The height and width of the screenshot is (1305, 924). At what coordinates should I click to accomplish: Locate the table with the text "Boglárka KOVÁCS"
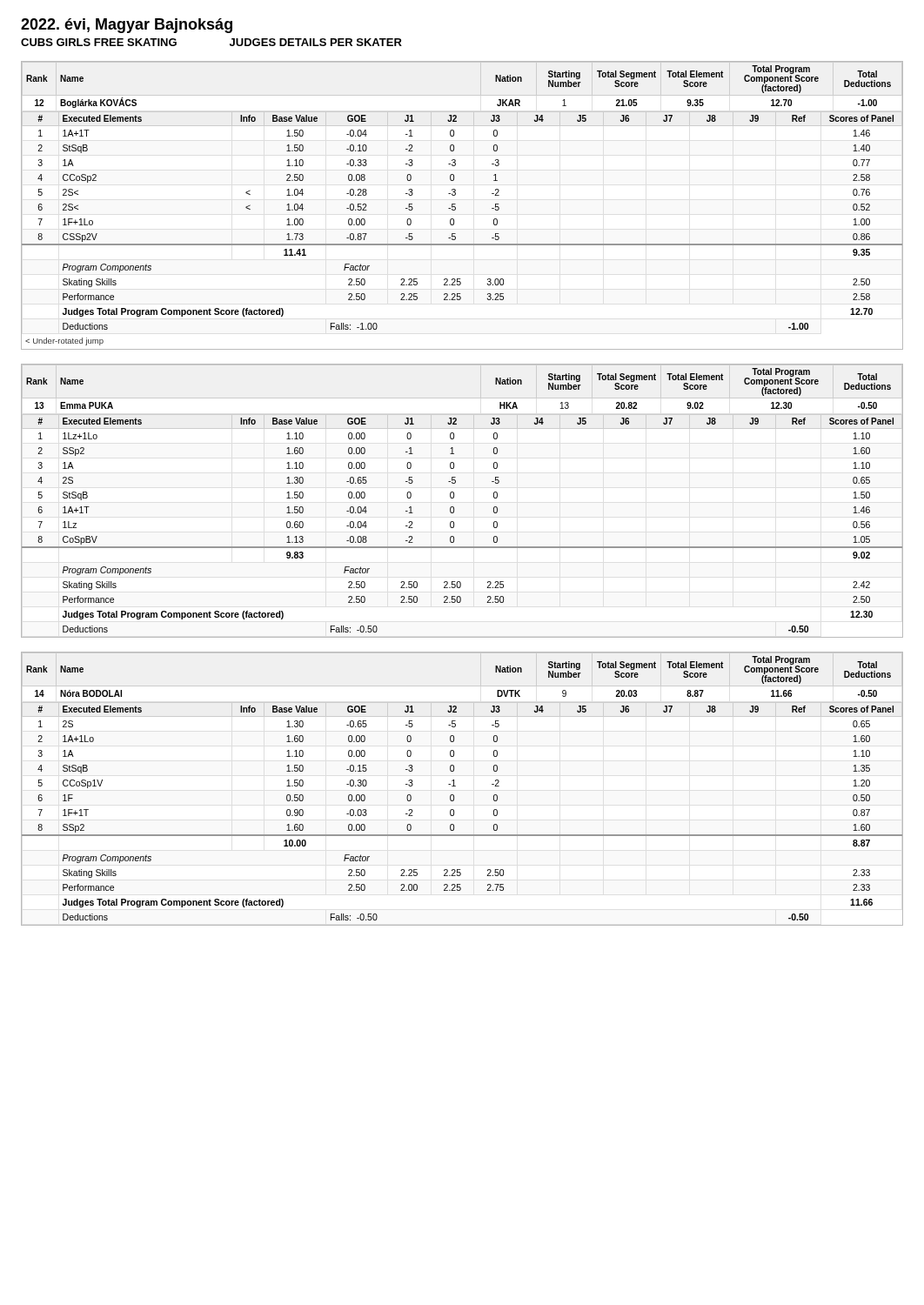pos(462,205)
